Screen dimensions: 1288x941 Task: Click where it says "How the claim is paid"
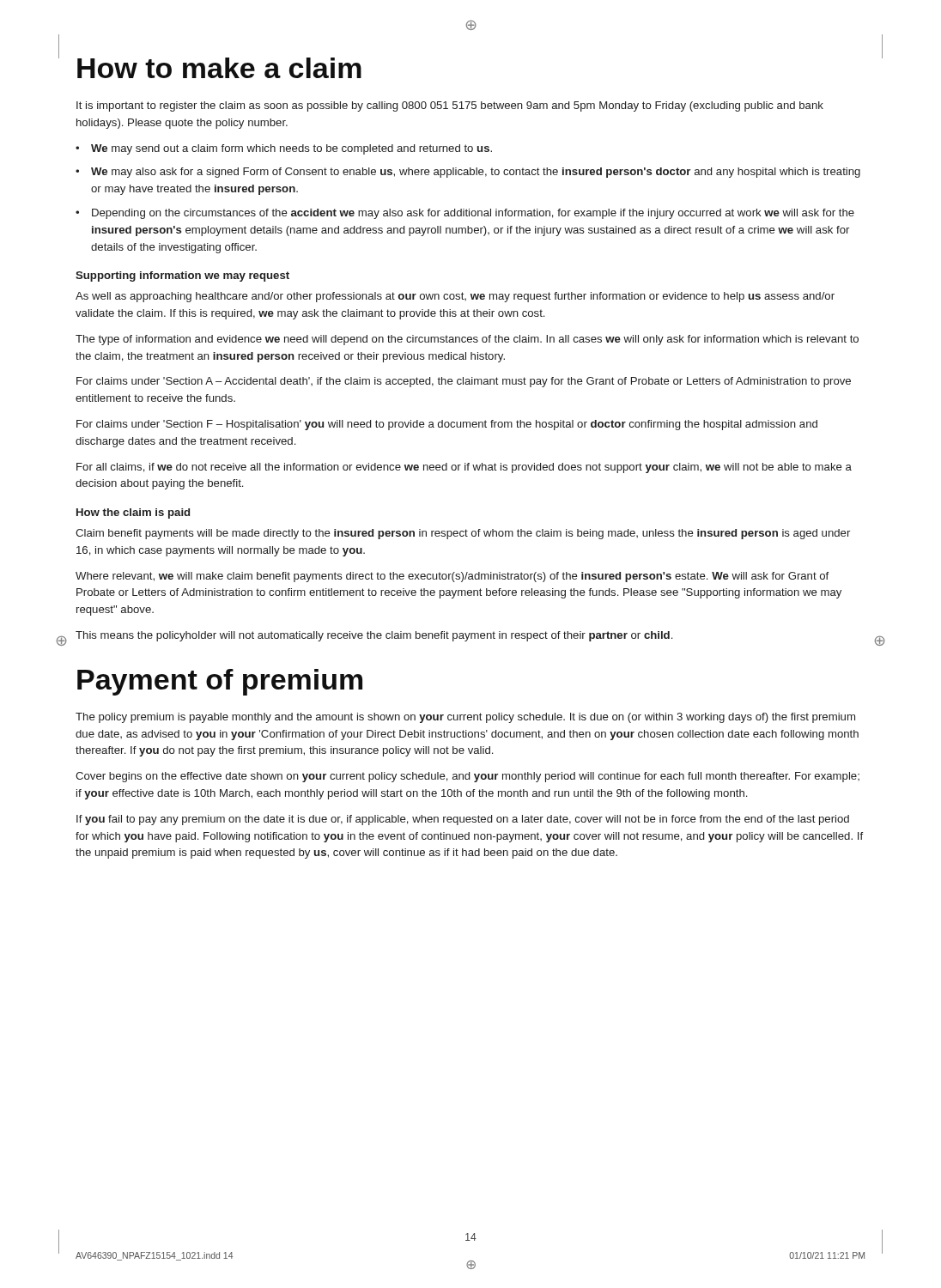(133, 513)
